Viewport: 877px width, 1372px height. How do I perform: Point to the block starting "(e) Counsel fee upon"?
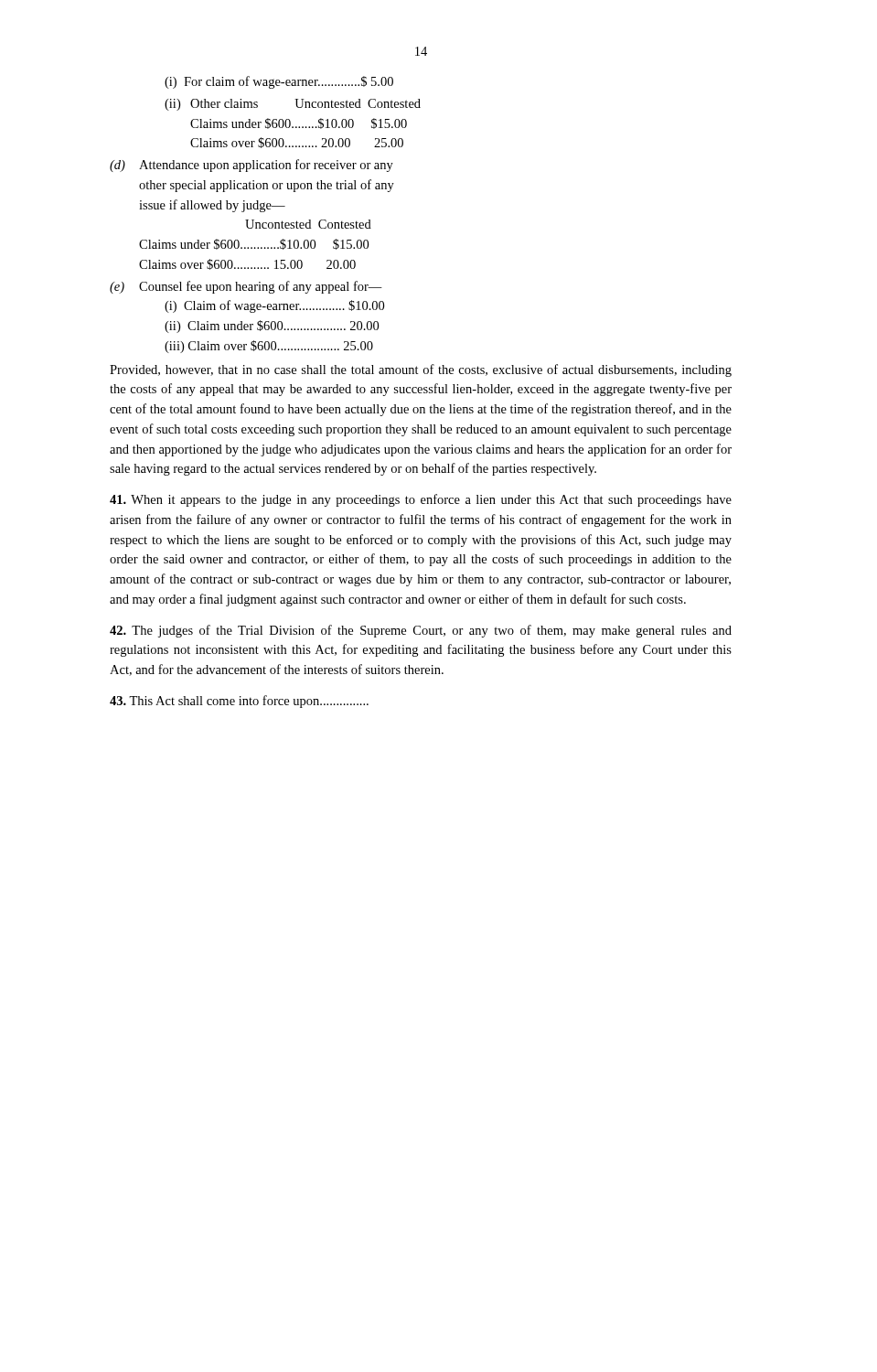click(x=246, y=287)
